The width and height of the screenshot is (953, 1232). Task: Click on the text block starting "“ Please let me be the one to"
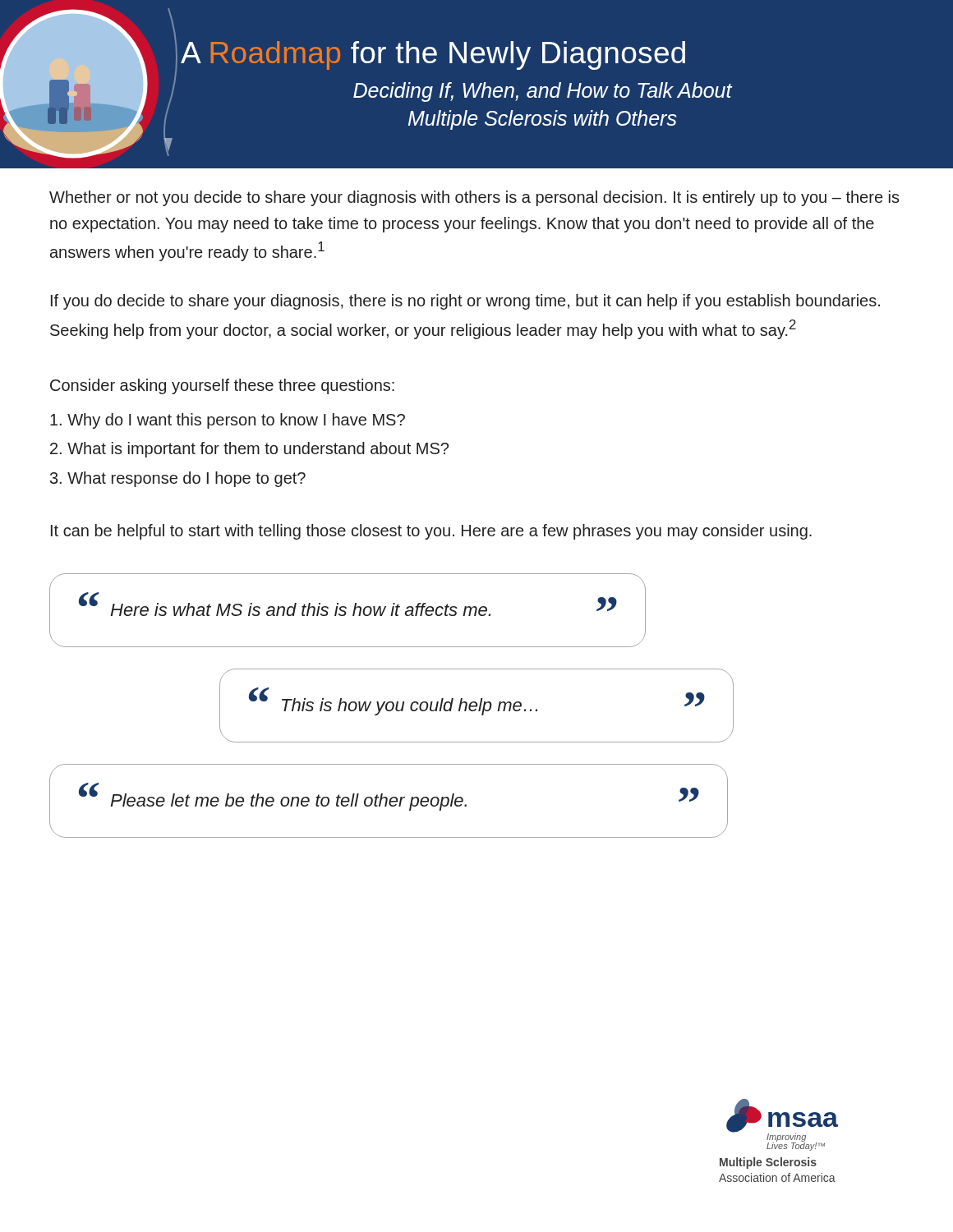[x=389, y=801]
